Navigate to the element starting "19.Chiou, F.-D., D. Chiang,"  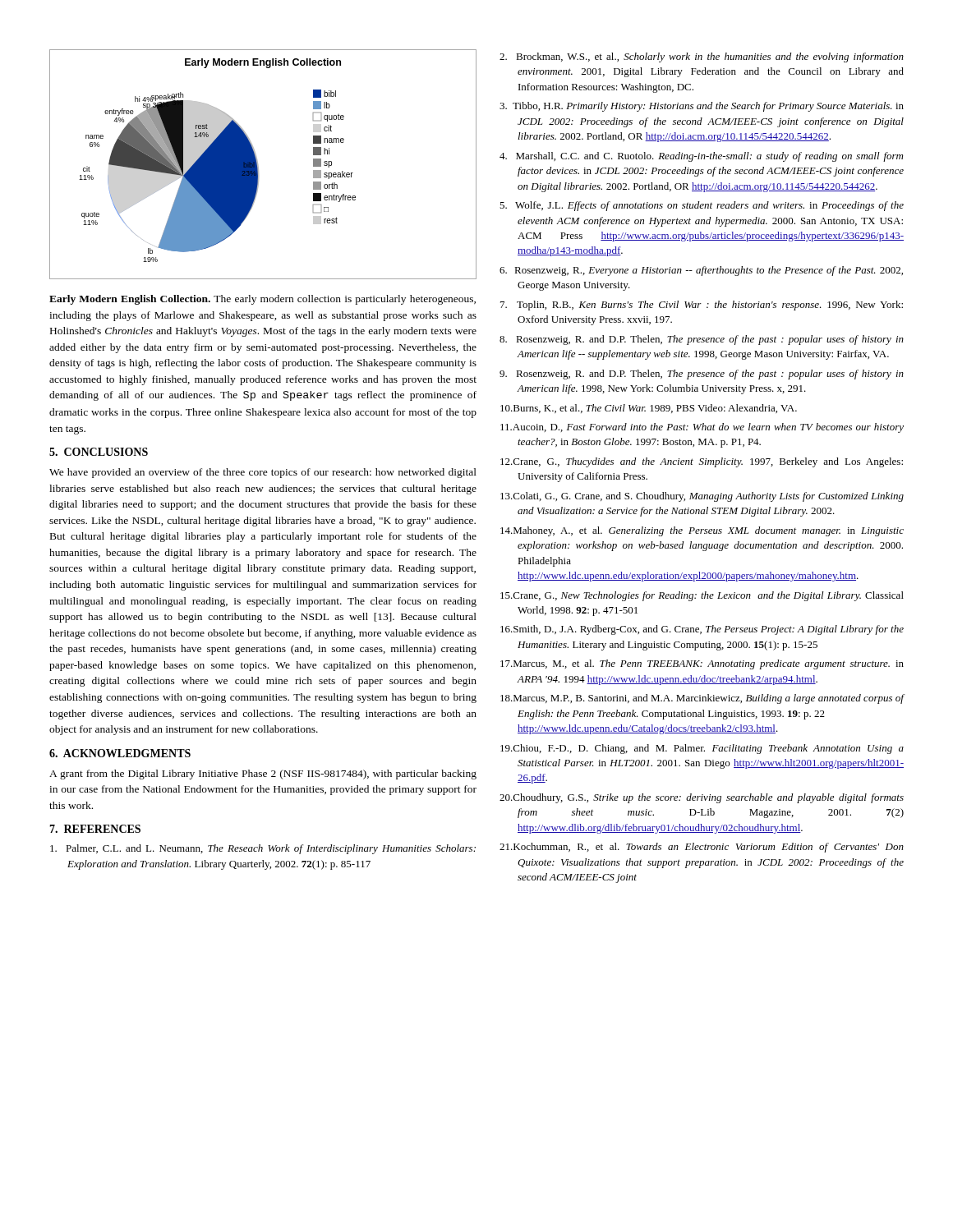coord(702,763)
